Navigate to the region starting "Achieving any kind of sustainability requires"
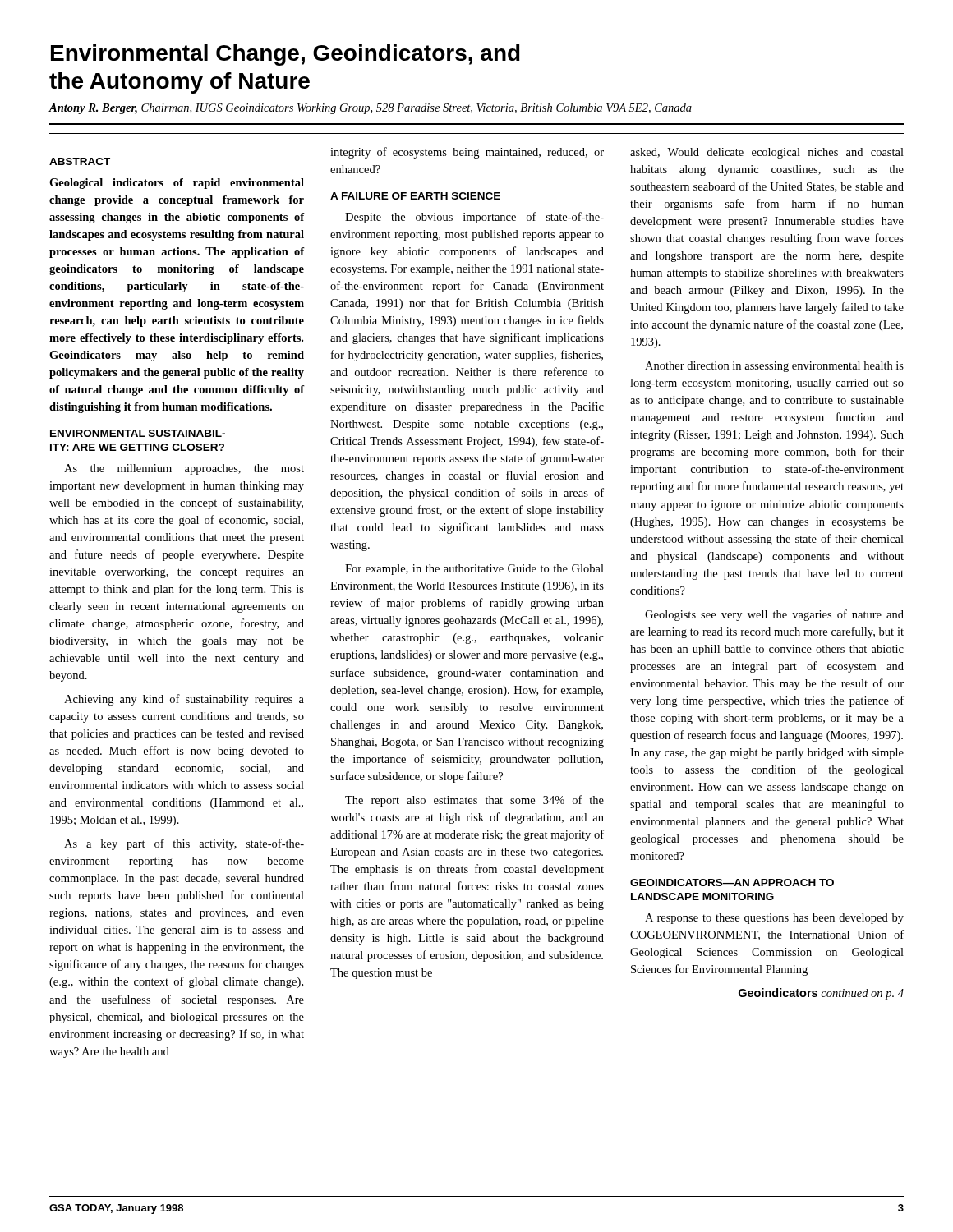The image size is (953, 1232). click(177, 760)
